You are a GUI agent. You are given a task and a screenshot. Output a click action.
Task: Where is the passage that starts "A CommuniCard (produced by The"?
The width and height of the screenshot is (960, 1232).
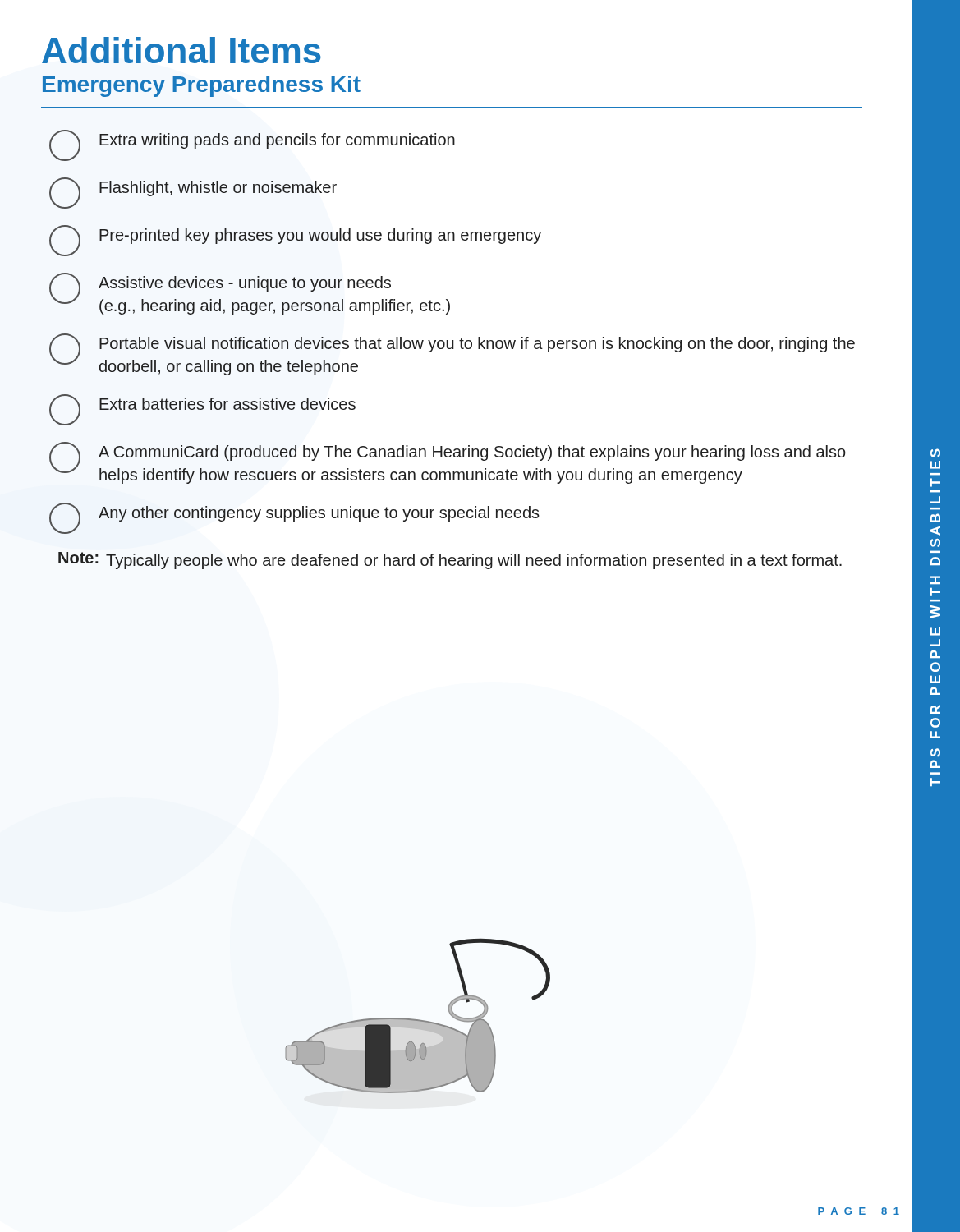tap(456, 463)
